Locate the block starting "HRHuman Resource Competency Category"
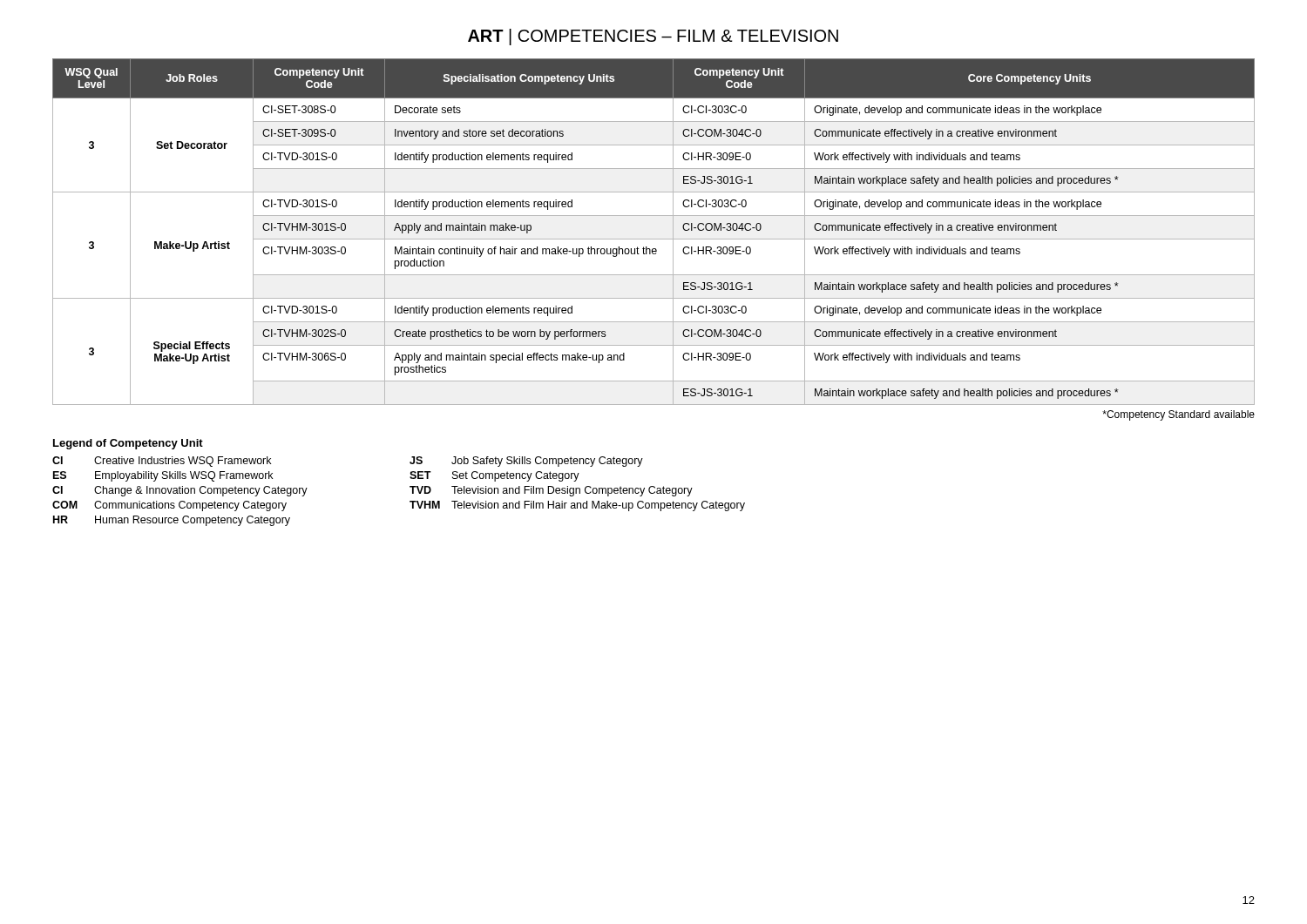This screenshot has width=1307, height=924. coord(171,520)
